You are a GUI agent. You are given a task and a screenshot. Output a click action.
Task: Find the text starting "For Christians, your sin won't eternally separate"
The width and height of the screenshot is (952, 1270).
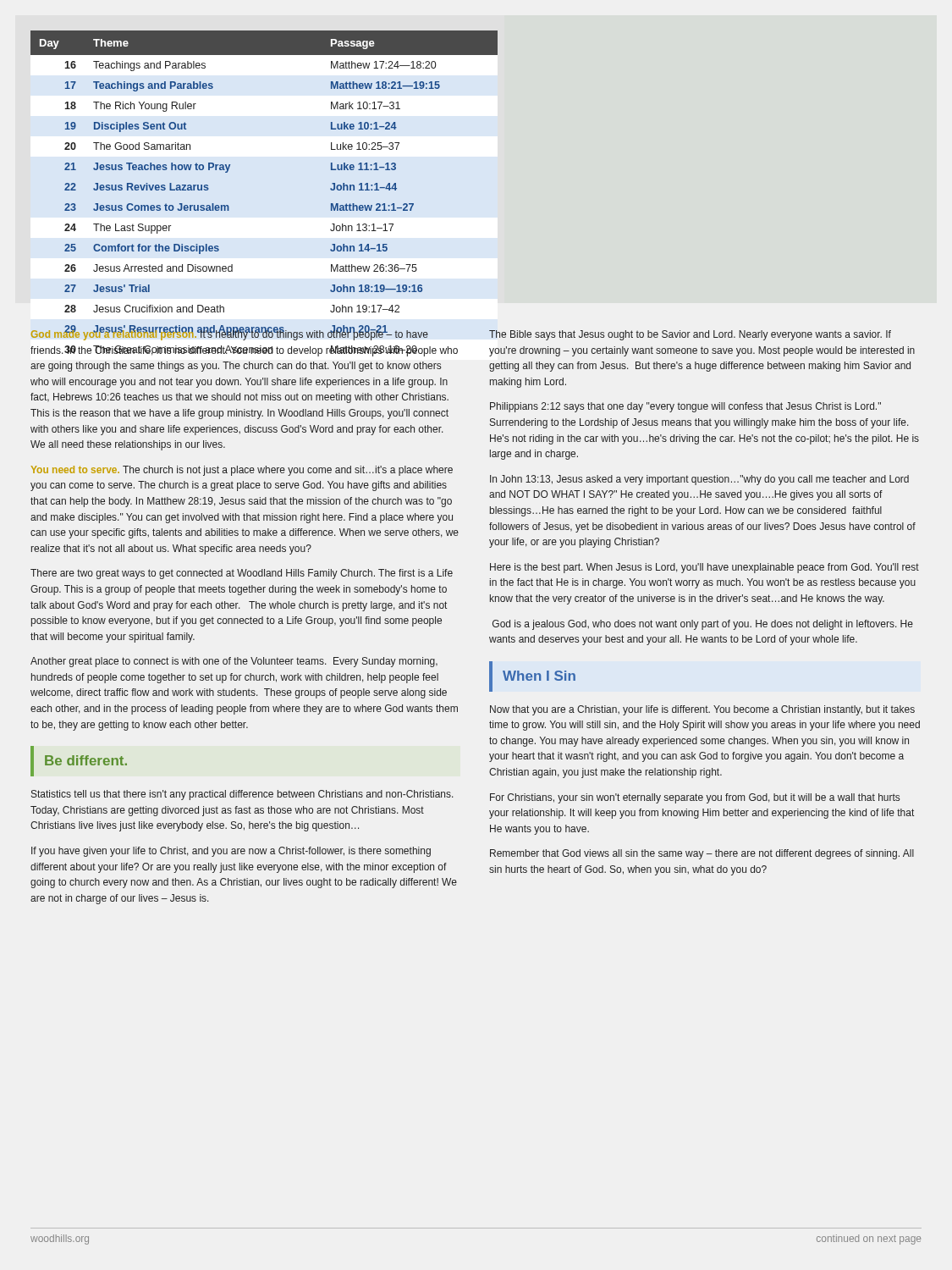click(702, 813)
